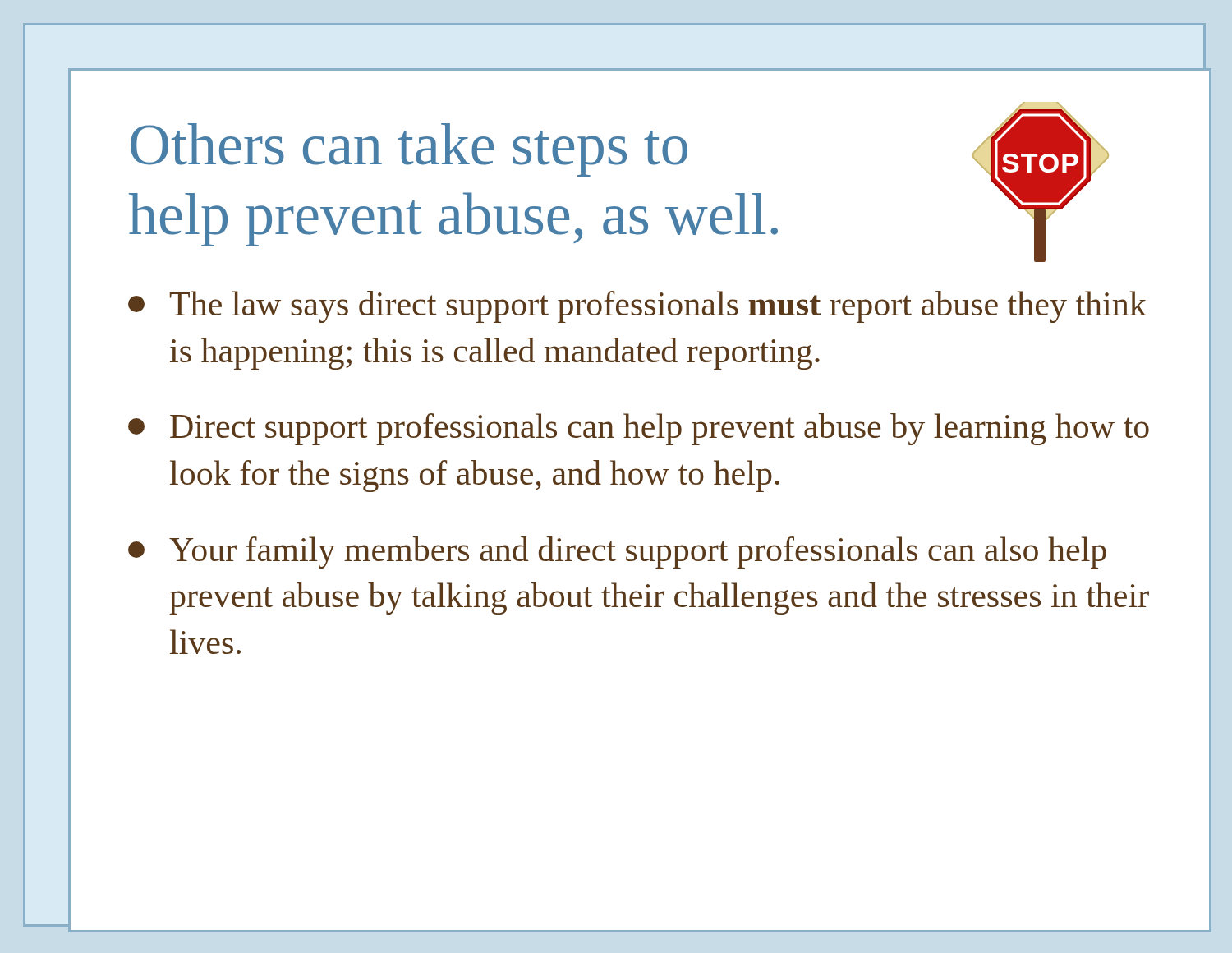Image resolution: width=1232 pixels, height=953 pixels.
Task: Click the passage that begins "Your family members and direct support"
Action: (x=640, y=596)
